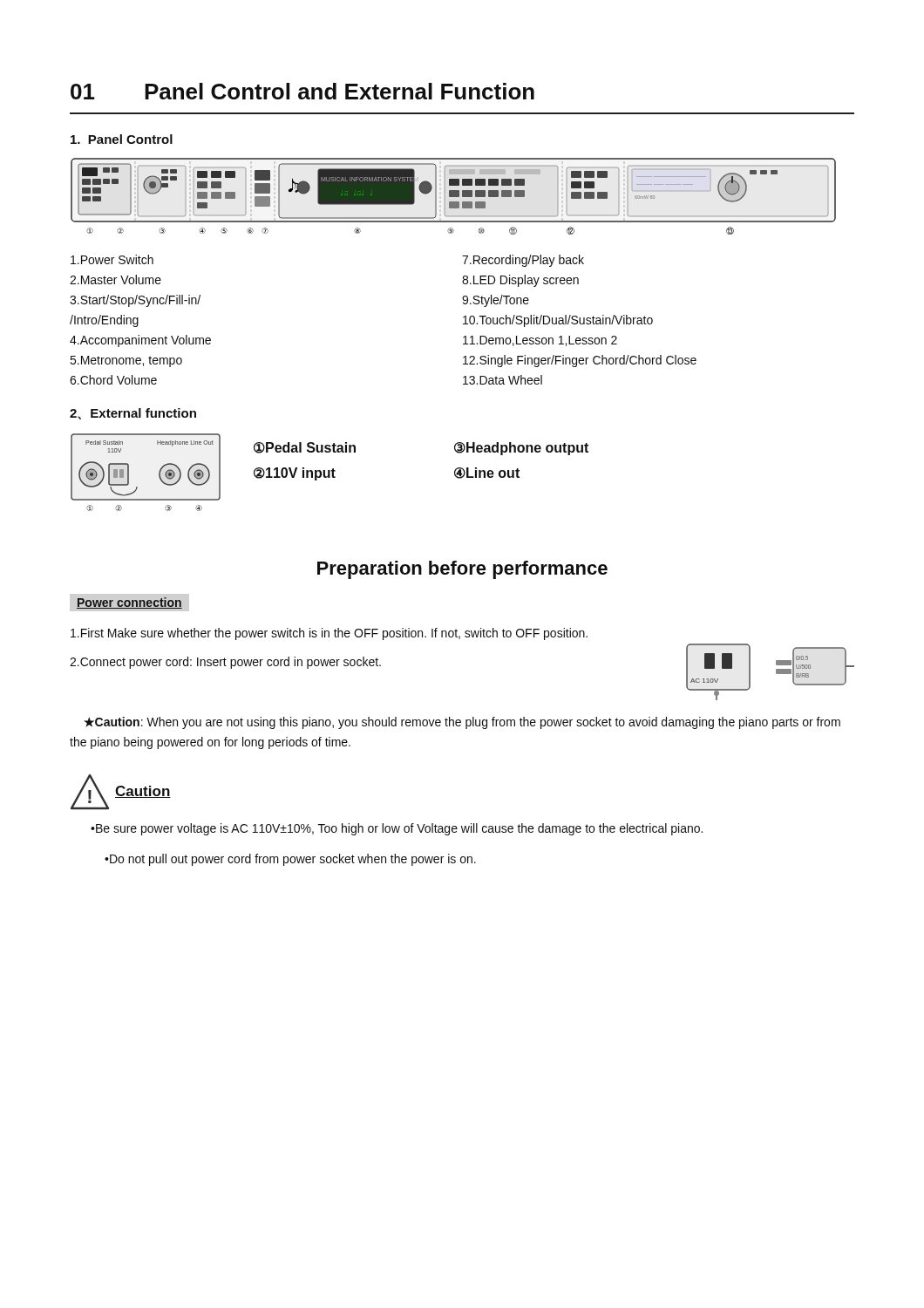Click on the element starting "①Pedal Sustain"
The width and height of the screenshot is (924, 1308).
tap(305, 448)
